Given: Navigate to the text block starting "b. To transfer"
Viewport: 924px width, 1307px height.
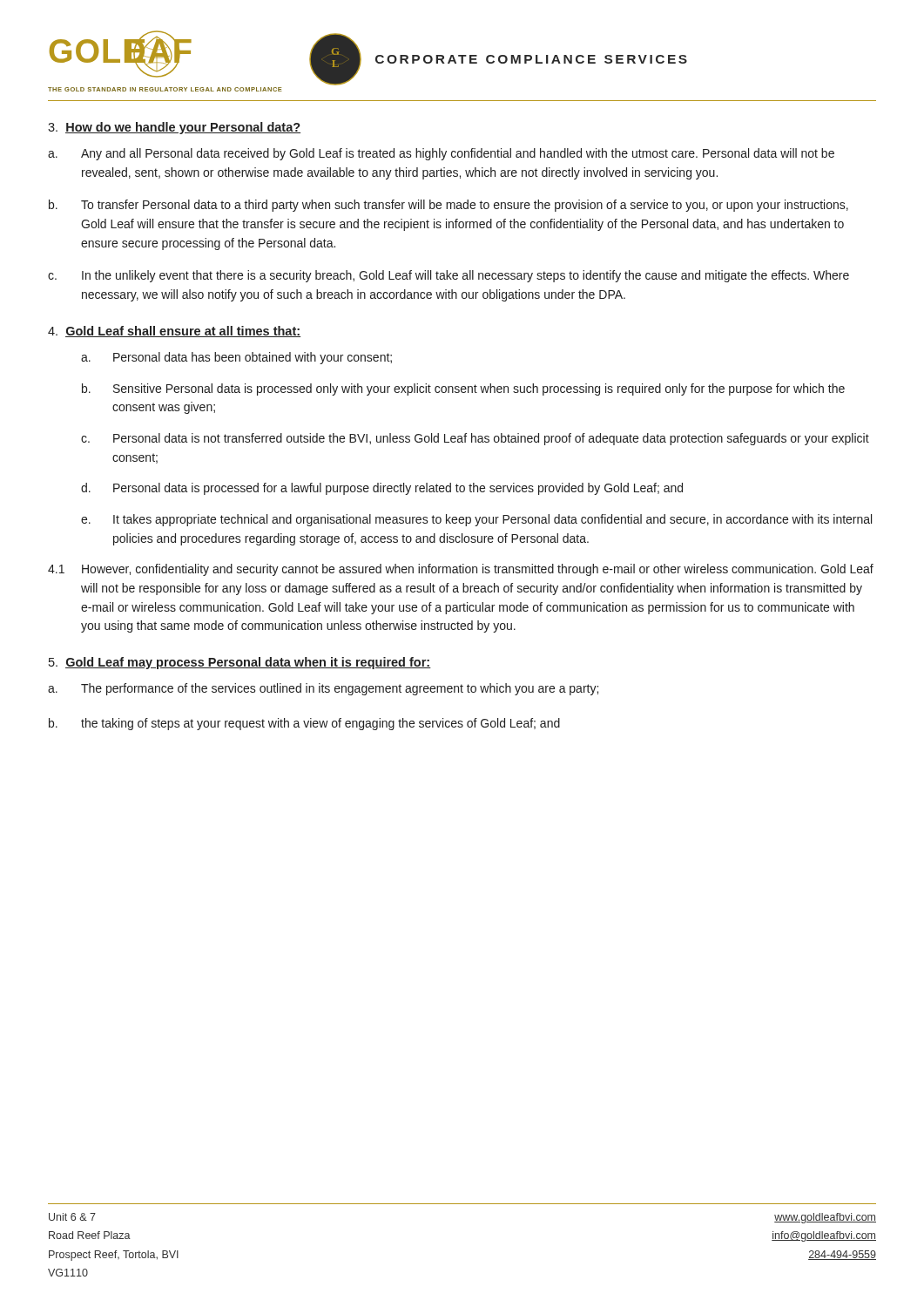Looking at the screenshot, I should 462,225.
